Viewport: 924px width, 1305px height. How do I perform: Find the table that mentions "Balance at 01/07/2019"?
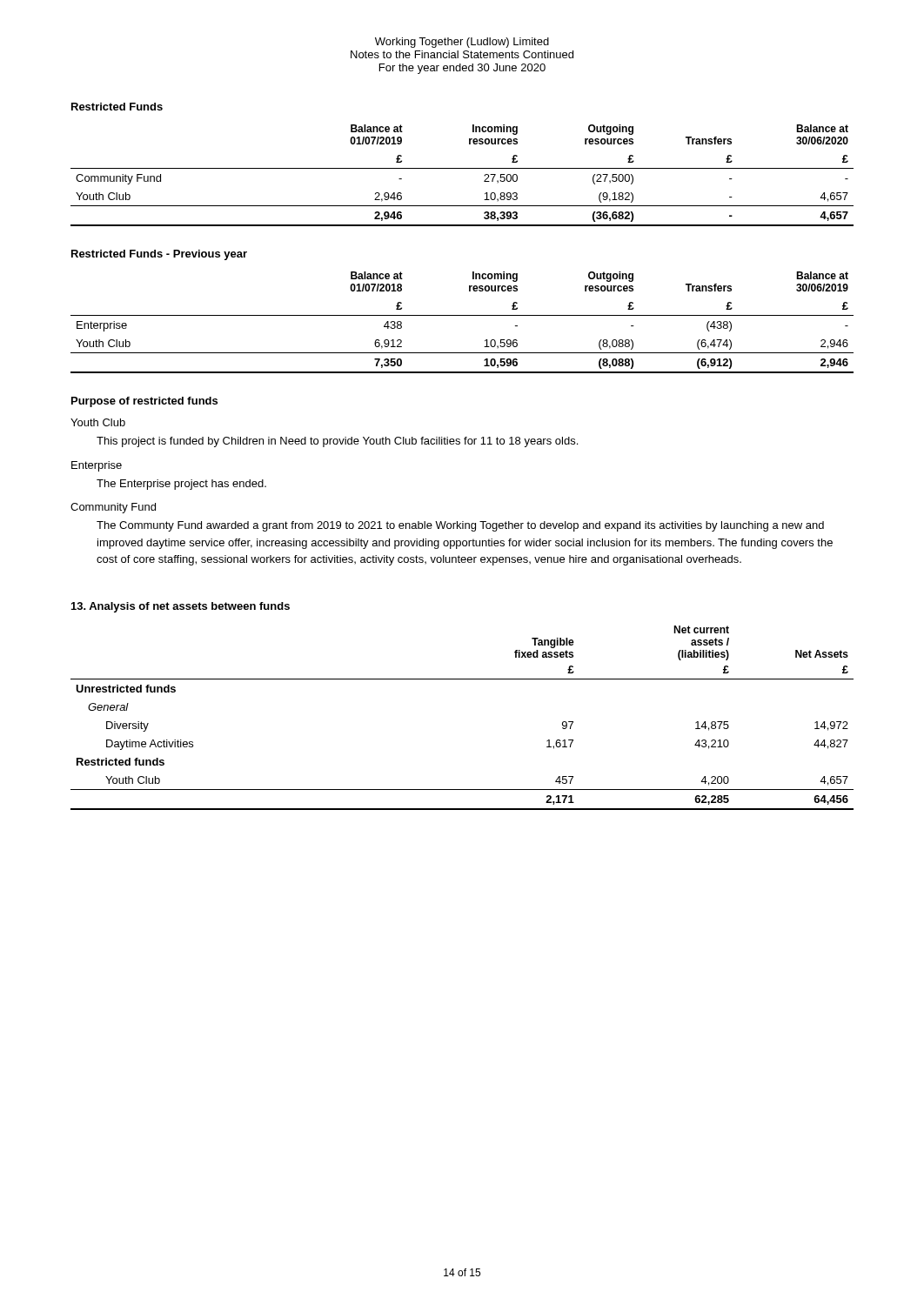point(462,173)
